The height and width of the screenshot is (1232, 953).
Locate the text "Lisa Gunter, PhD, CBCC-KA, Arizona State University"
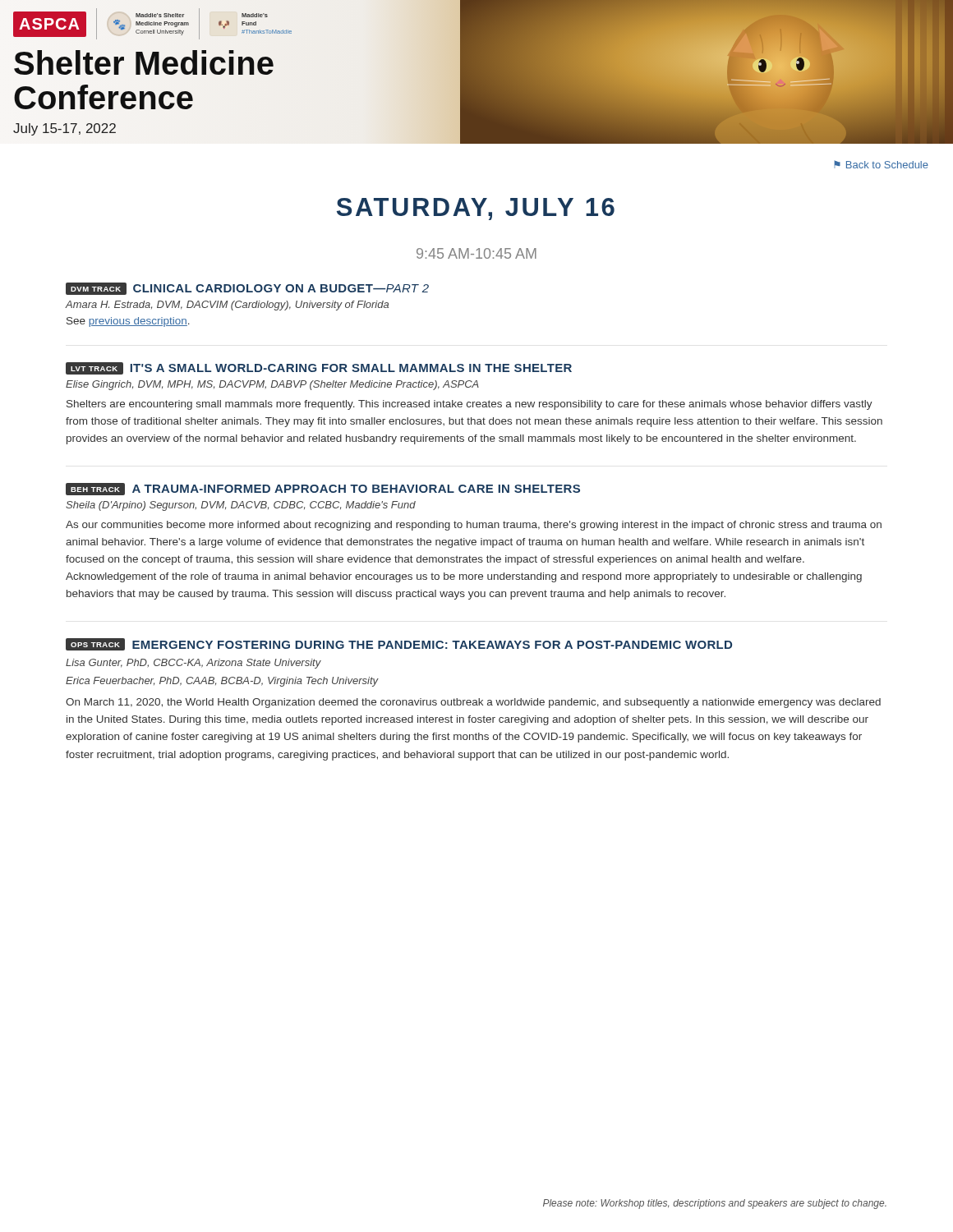pos(193,662)
